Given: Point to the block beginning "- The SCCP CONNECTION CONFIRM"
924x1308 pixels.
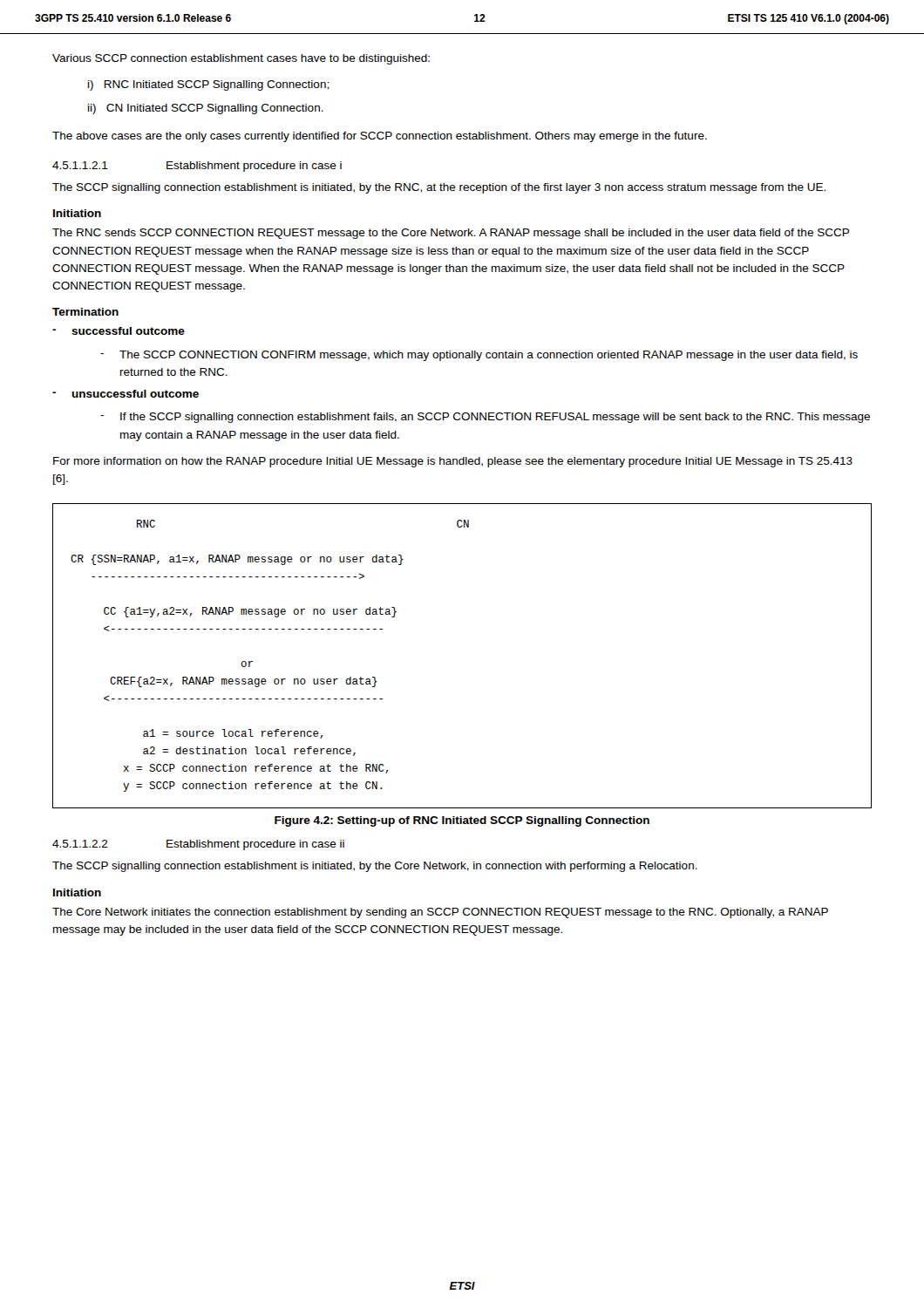Looking at the screenshot, I should tap(486, 363).
